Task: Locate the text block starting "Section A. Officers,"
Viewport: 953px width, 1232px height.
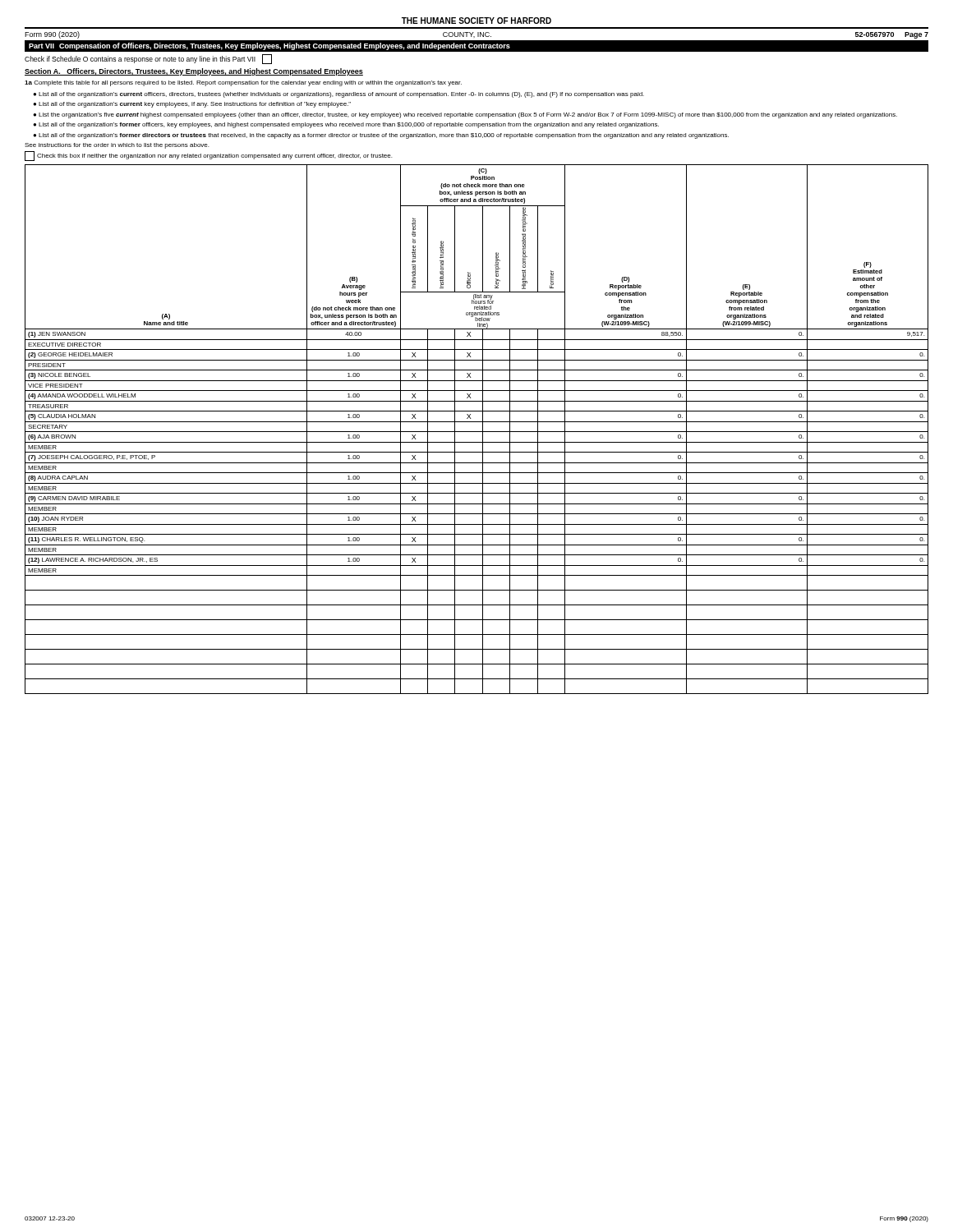Action: tap(194, 71)
